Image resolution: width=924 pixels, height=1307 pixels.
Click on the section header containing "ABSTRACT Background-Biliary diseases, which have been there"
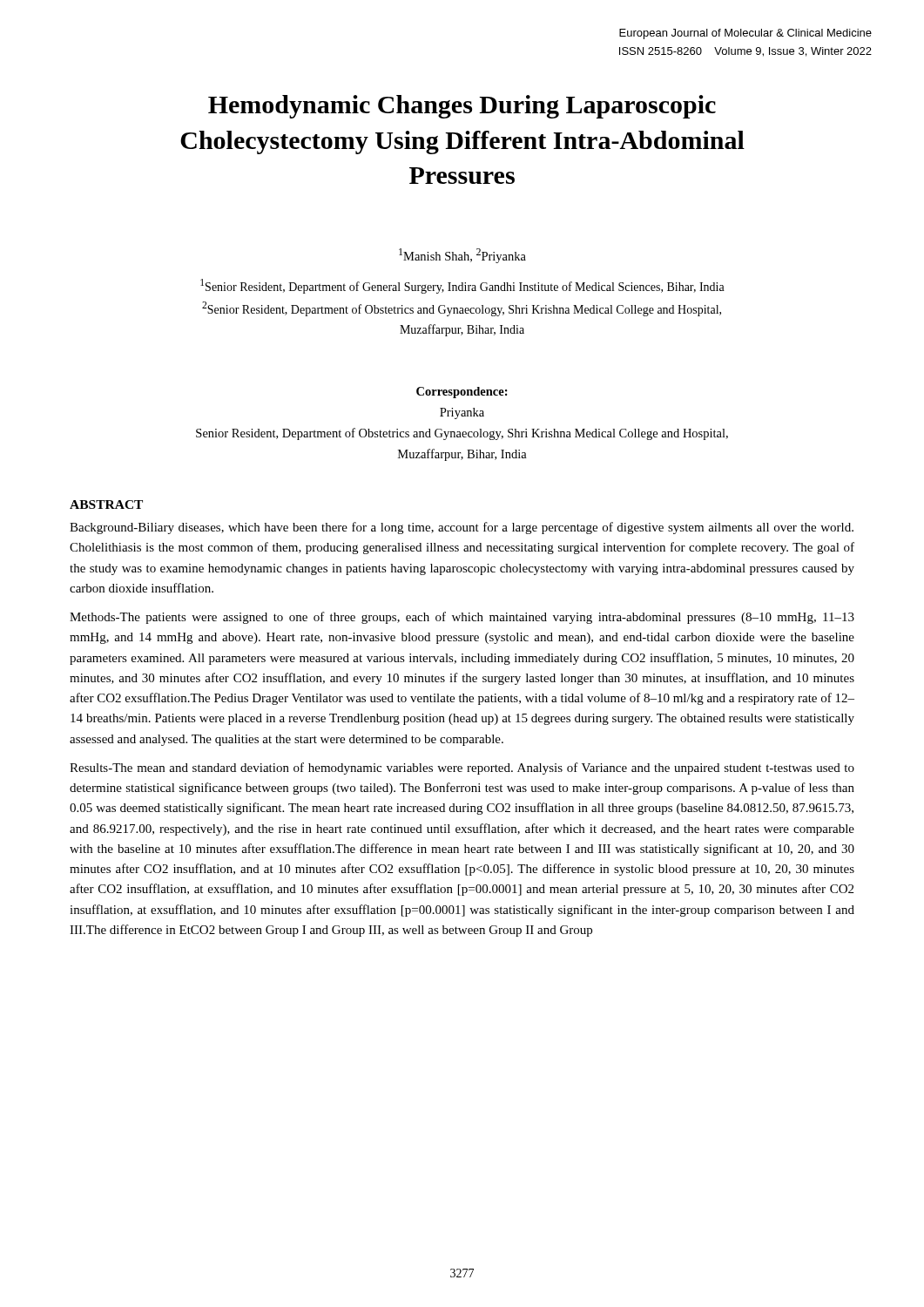[462, 718]
